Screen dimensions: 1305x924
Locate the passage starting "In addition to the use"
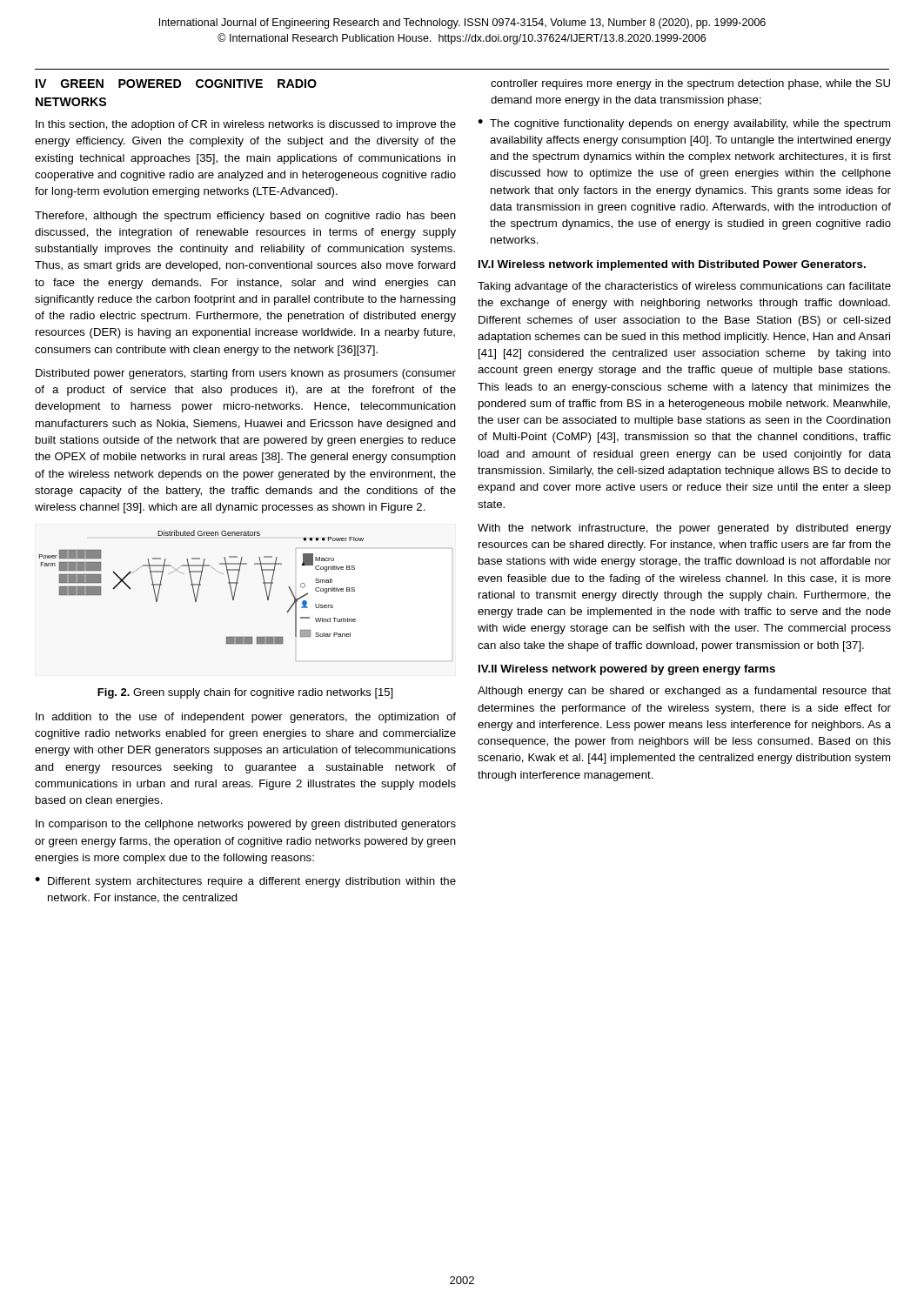[245, 758]
